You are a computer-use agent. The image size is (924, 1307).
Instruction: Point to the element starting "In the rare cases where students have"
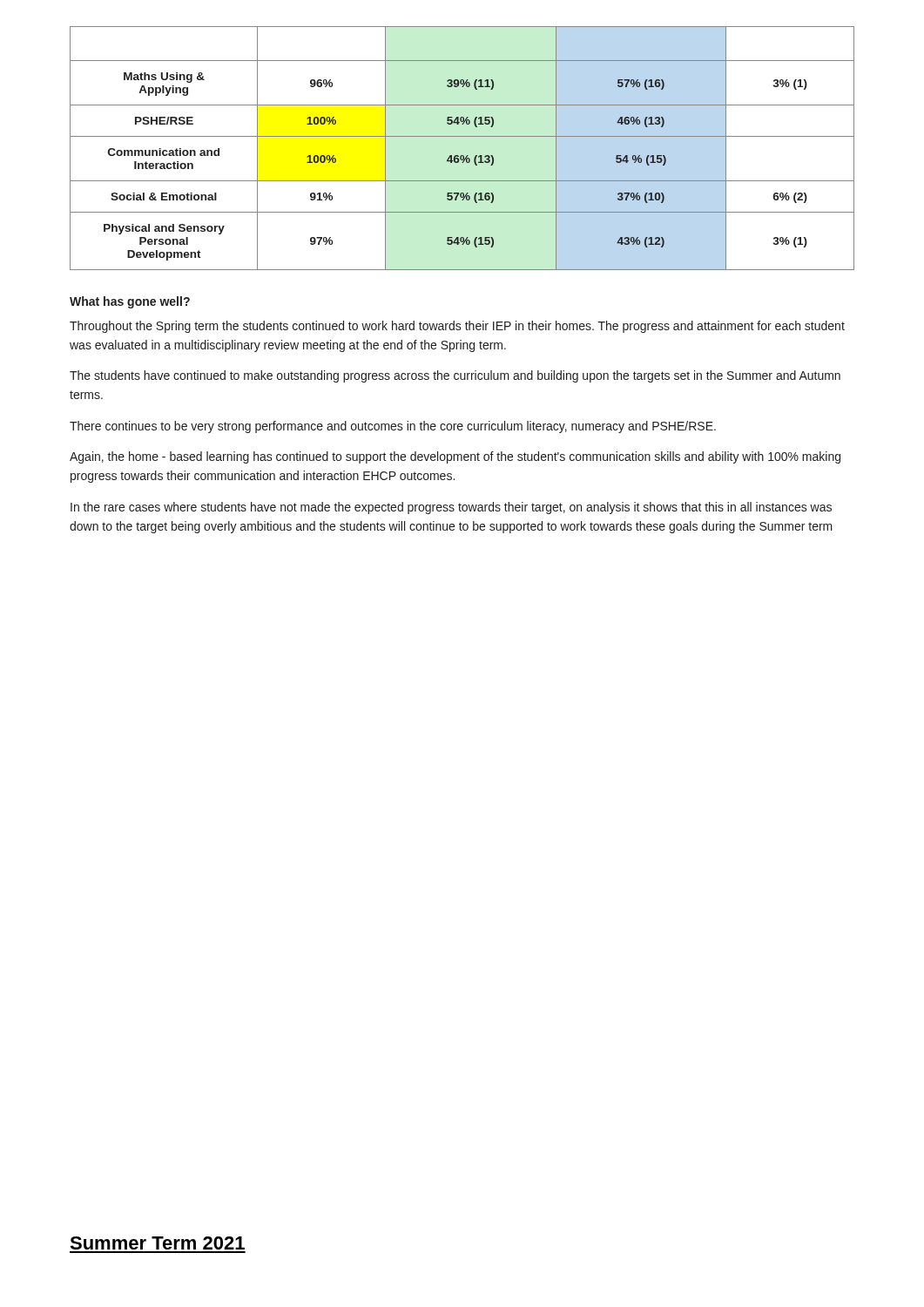[451, 516]
